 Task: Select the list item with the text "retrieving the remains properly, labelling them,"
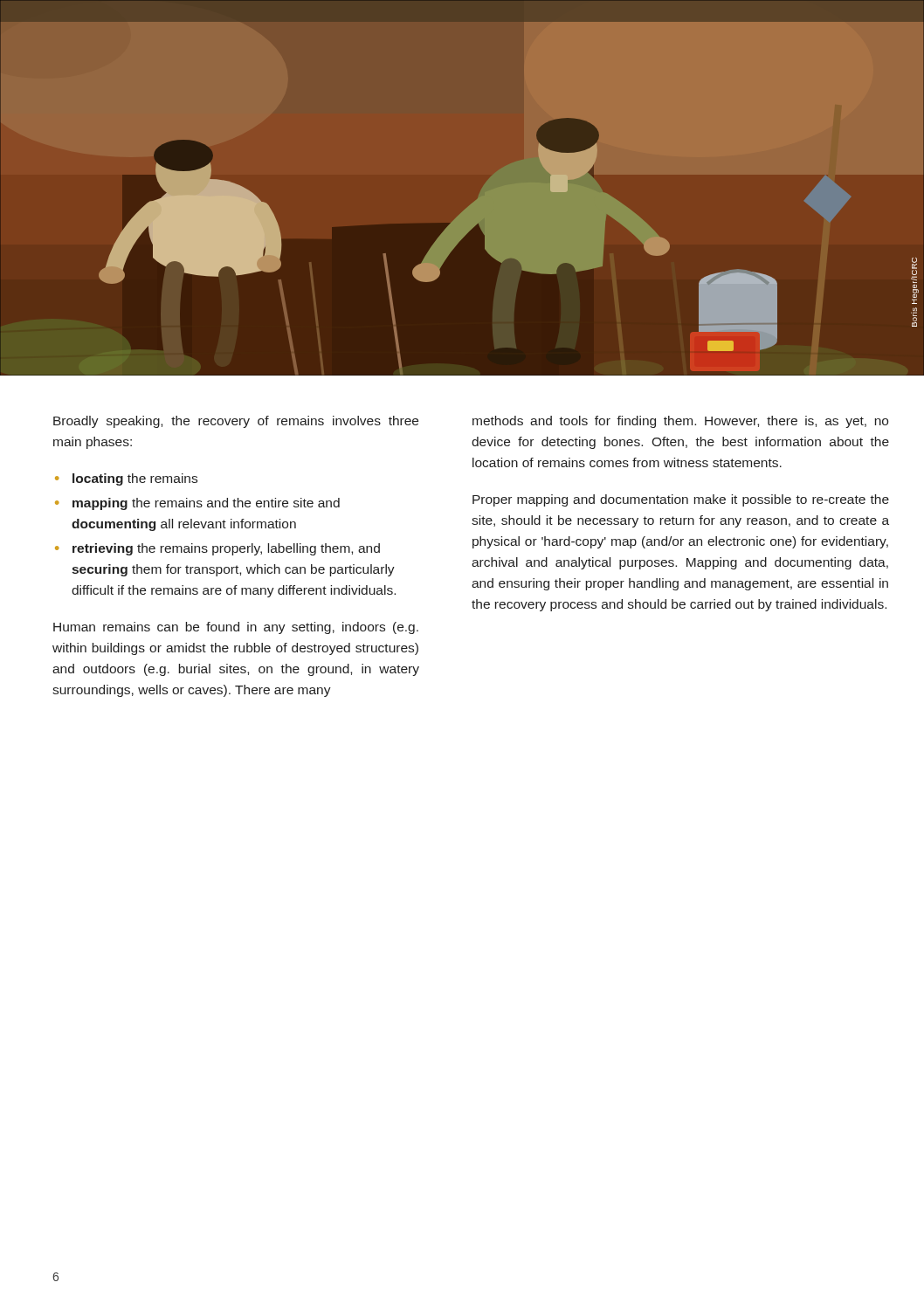click(x=234, y=569)
